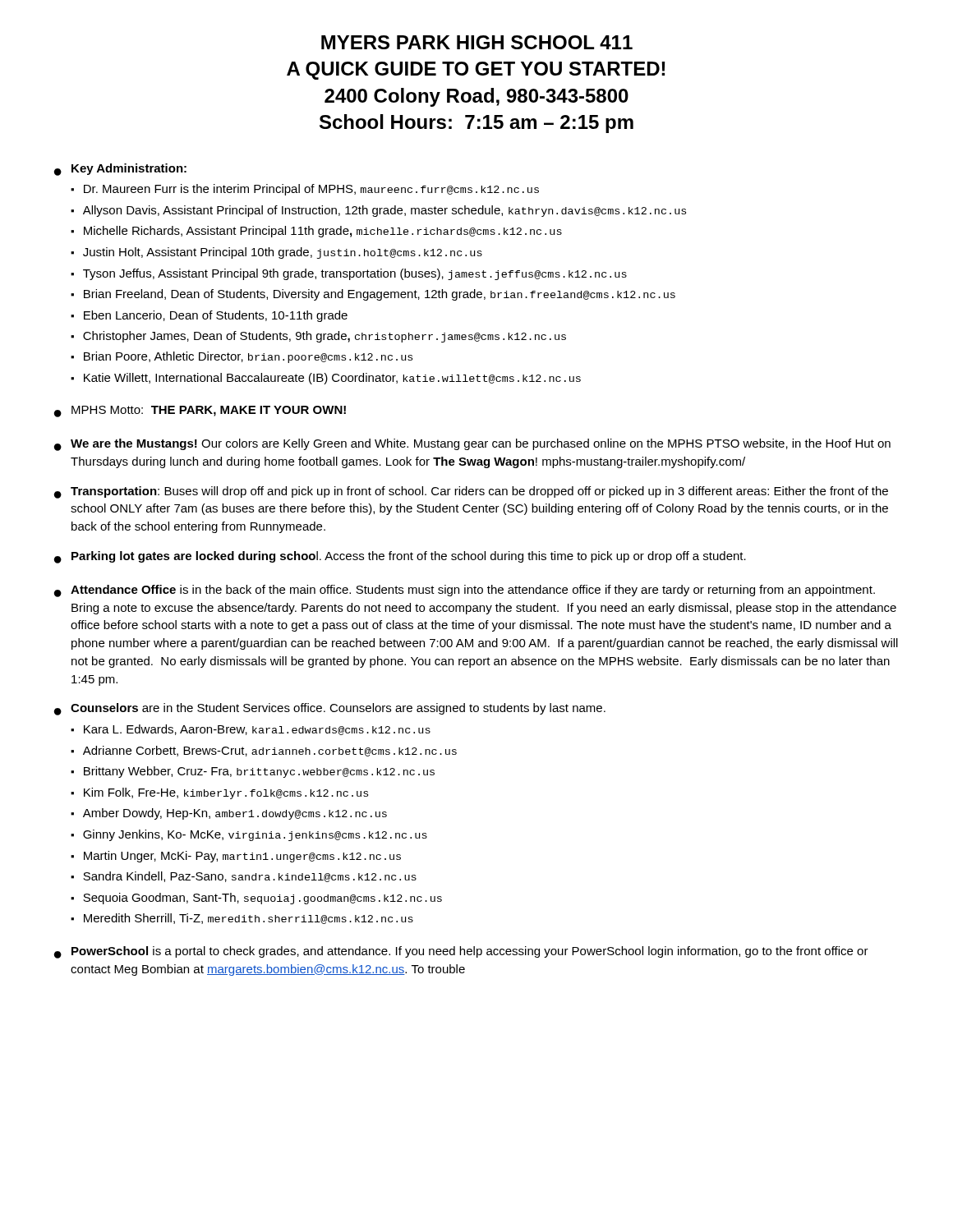The image size is (953, 1232).
Task: Point to the block beginning "● Attendance Office is in"
Action: [476, 634]
